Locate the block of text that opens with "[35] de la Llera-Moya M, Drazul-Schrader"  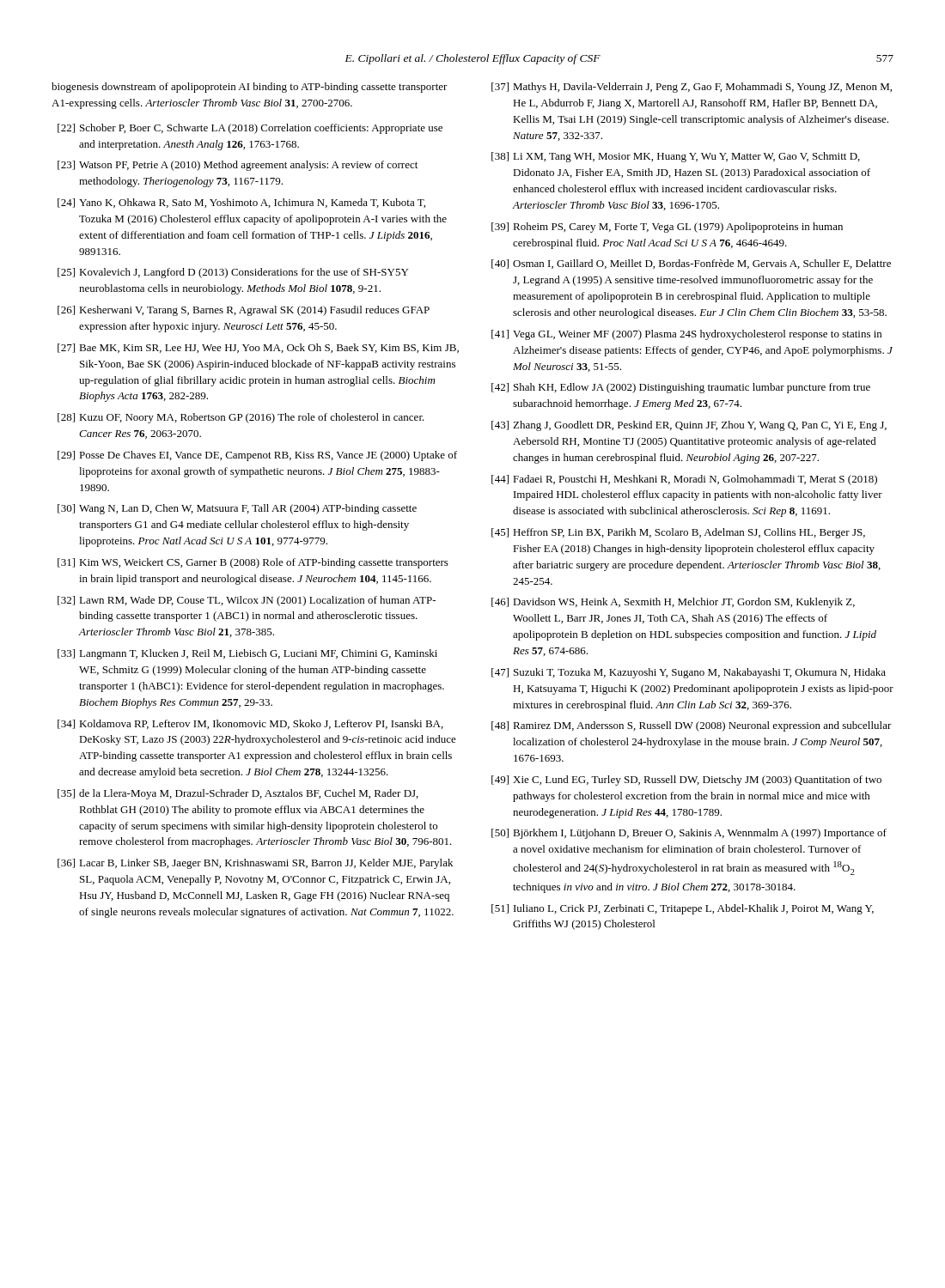[x=256, y=818]
